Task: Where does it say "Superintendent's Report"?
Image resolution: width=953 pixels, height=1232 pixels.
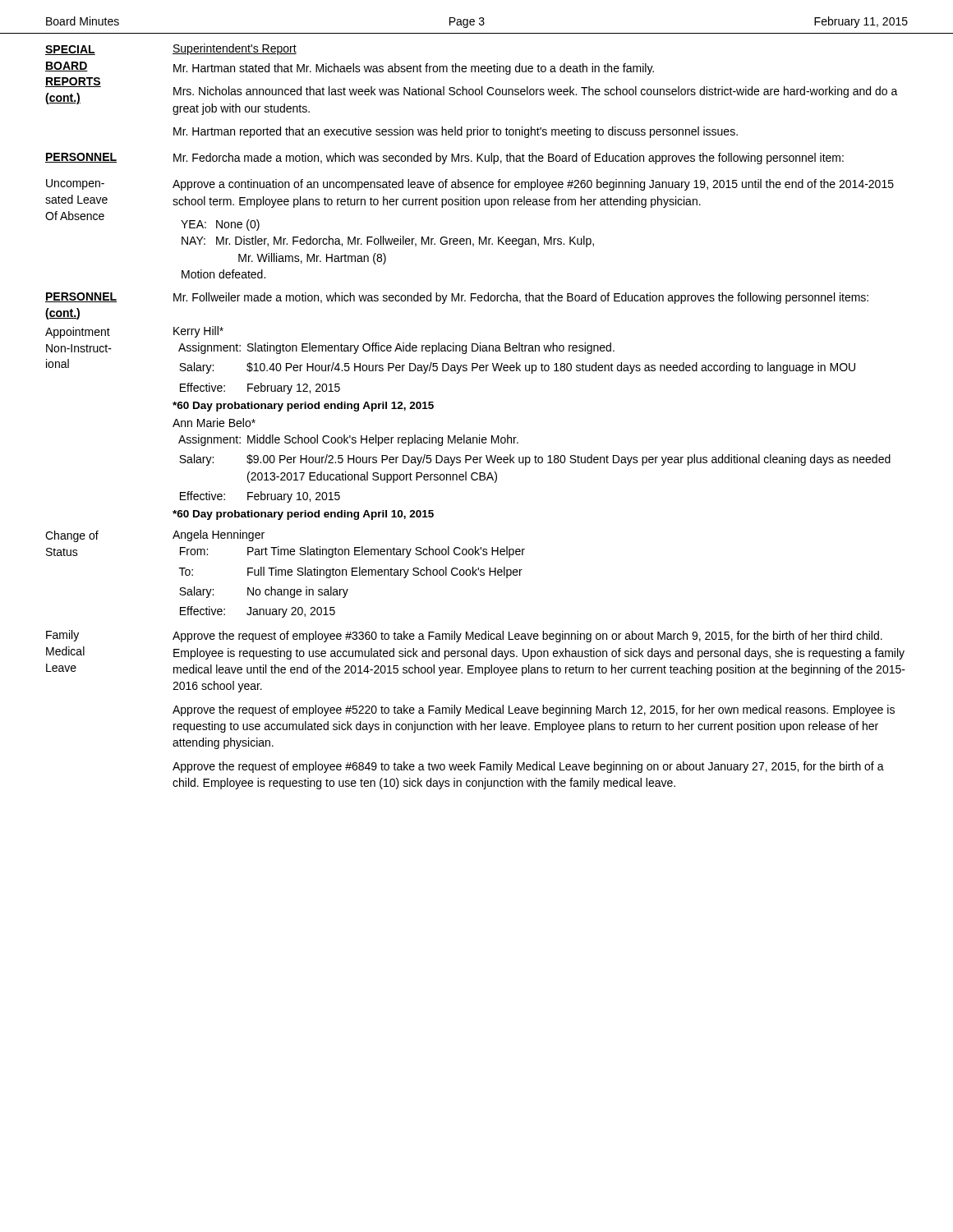Action: [x=234, y=48]
